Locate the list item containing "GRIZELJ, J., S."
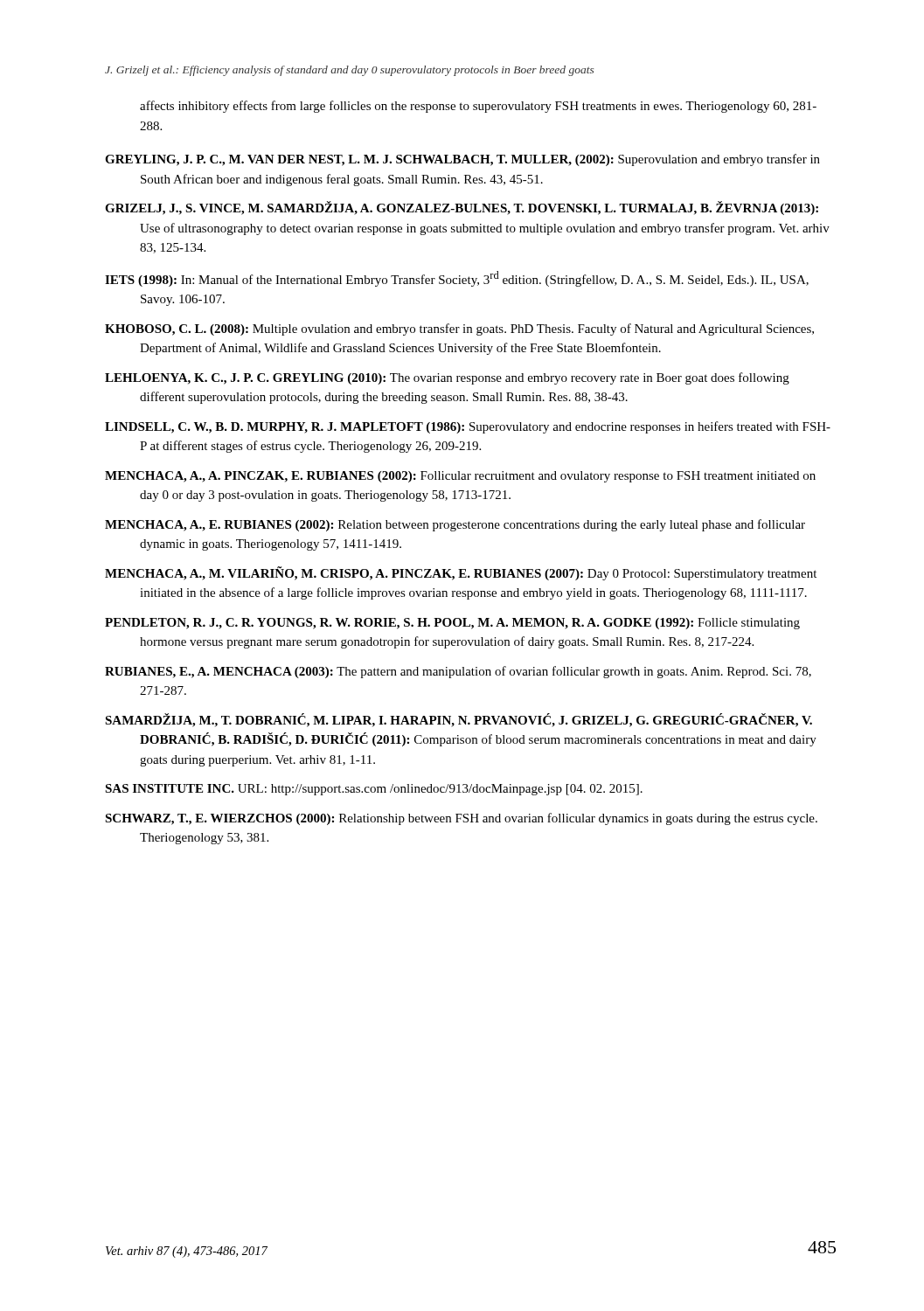The image size is (924, 1311). tap(467, 228)
